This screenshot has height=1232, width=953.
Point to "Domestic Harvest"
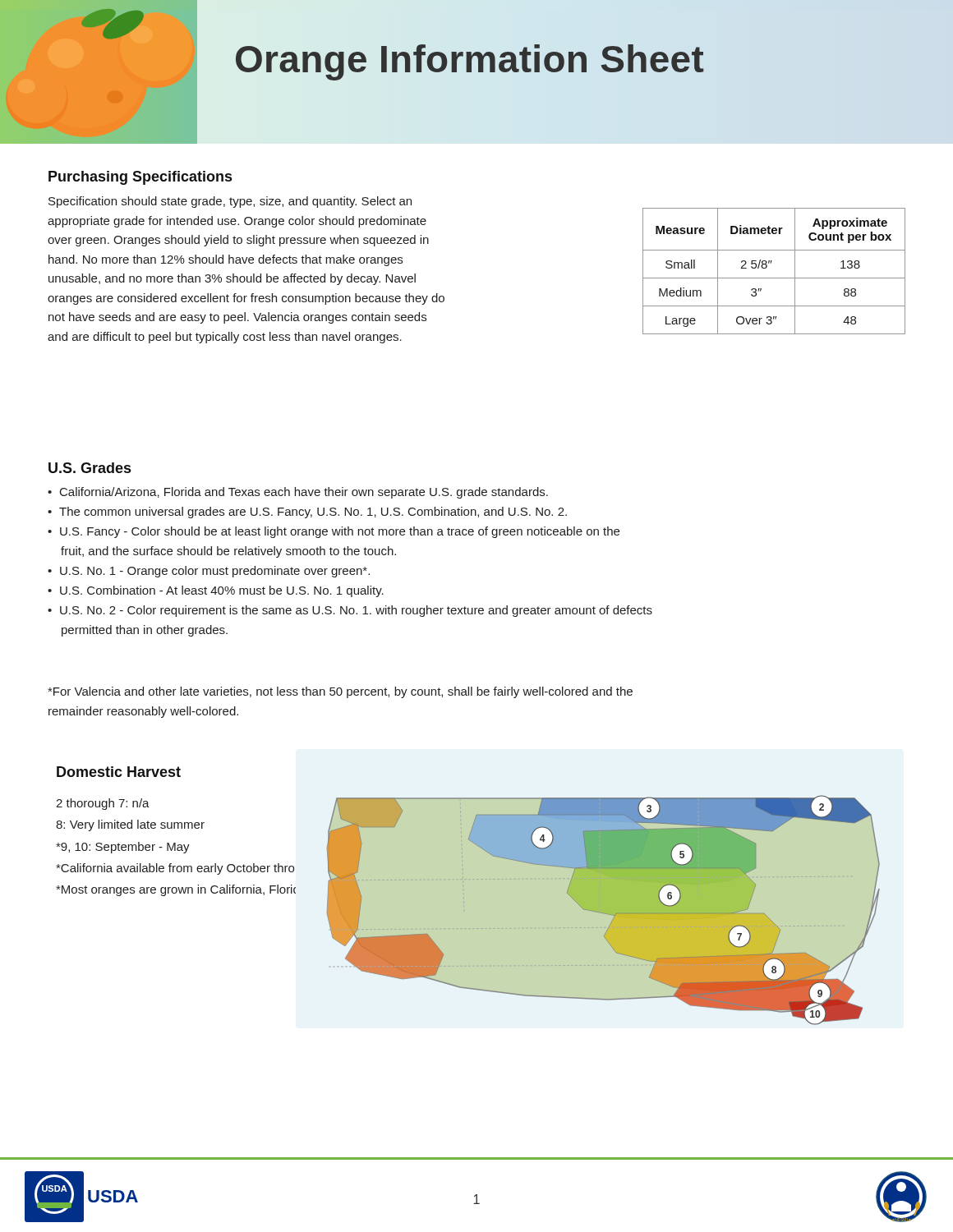118,772
